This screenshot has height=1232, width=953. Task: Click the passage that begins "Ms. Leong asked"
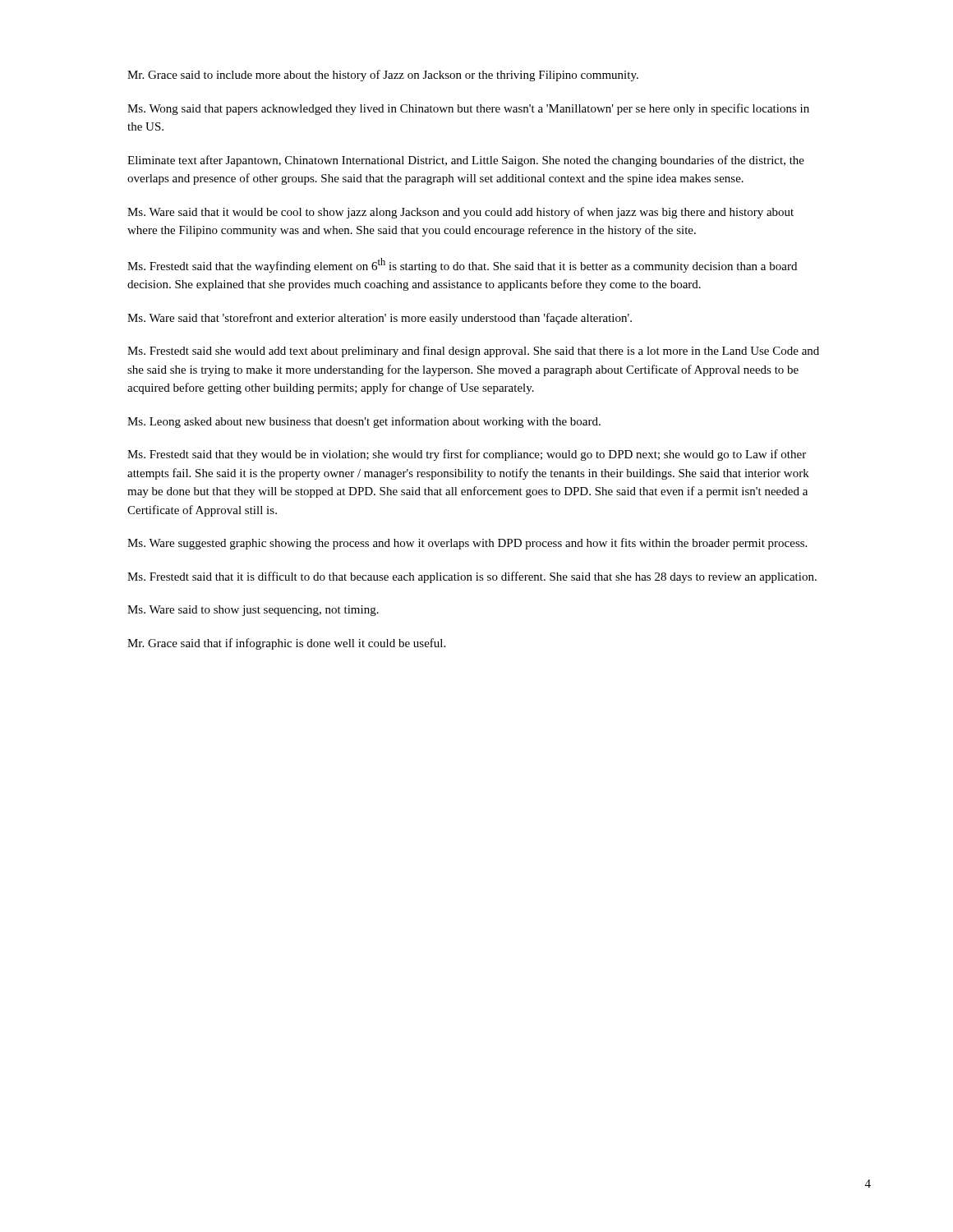364,421
